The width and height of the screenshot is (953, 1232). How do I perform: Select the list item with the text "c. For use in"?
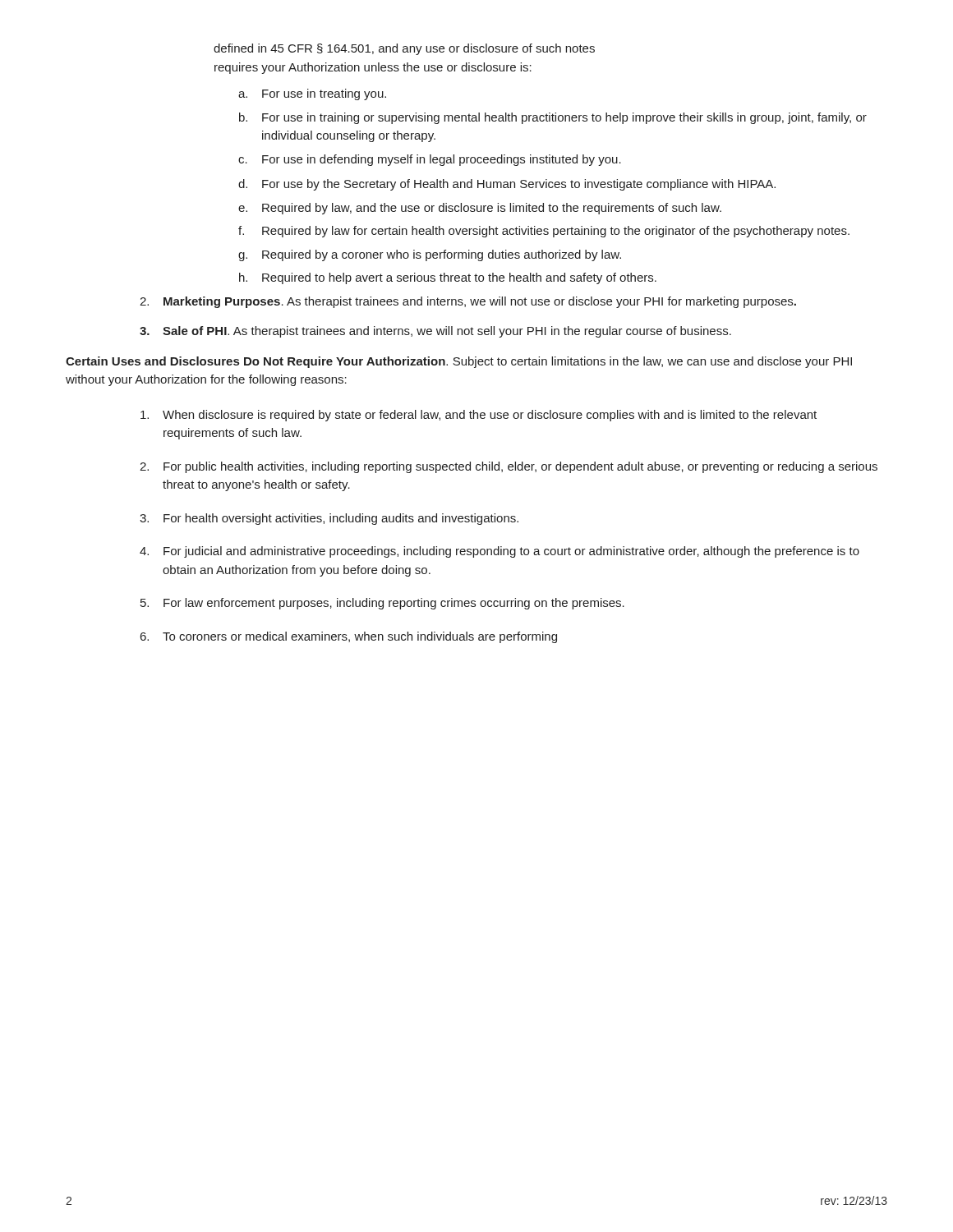point(563,159)
